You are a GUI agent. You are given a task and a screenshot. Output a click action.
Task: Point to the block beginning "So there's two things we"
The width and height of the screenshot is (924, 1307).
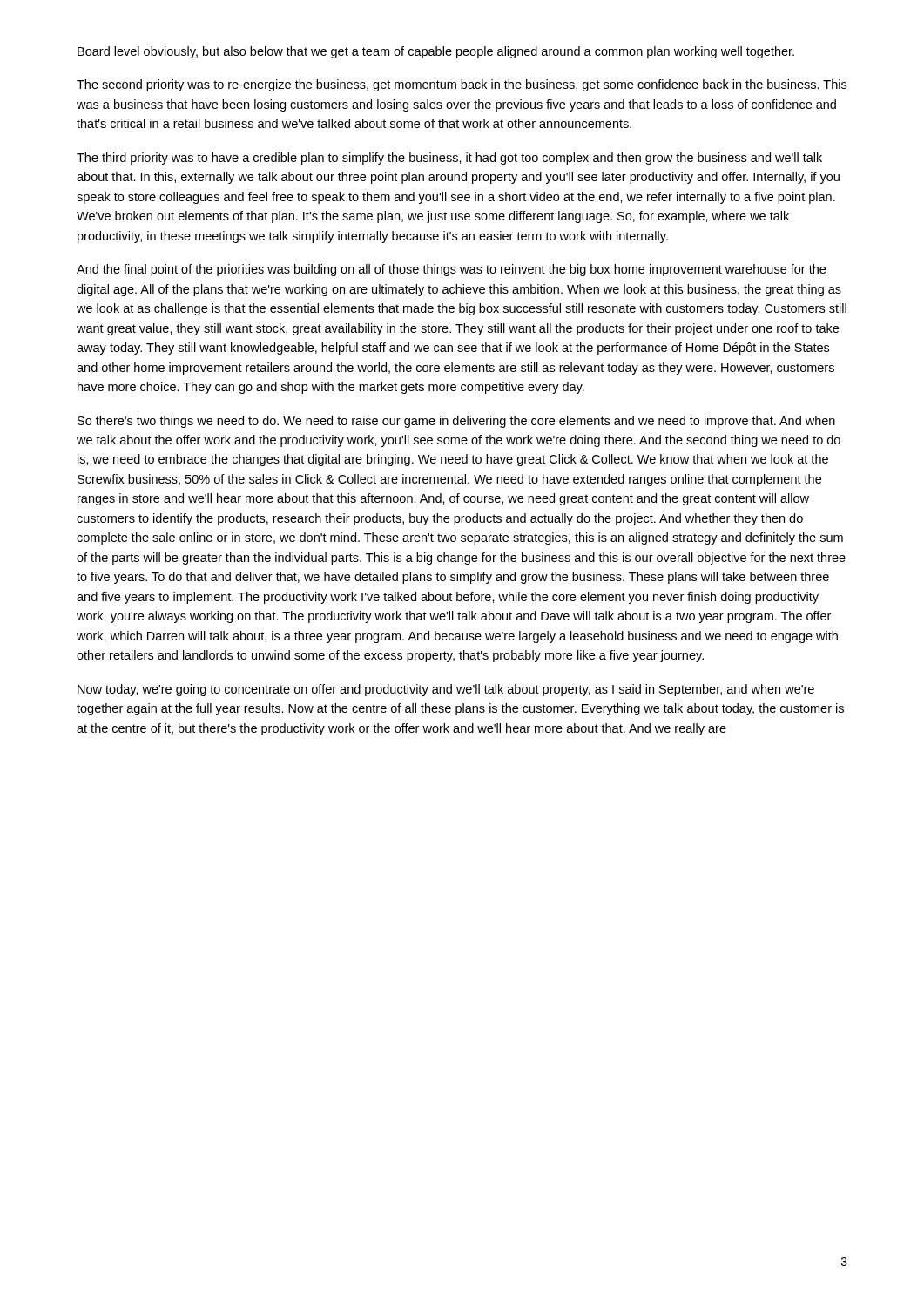pyautogui.click(x=461, y=538)
